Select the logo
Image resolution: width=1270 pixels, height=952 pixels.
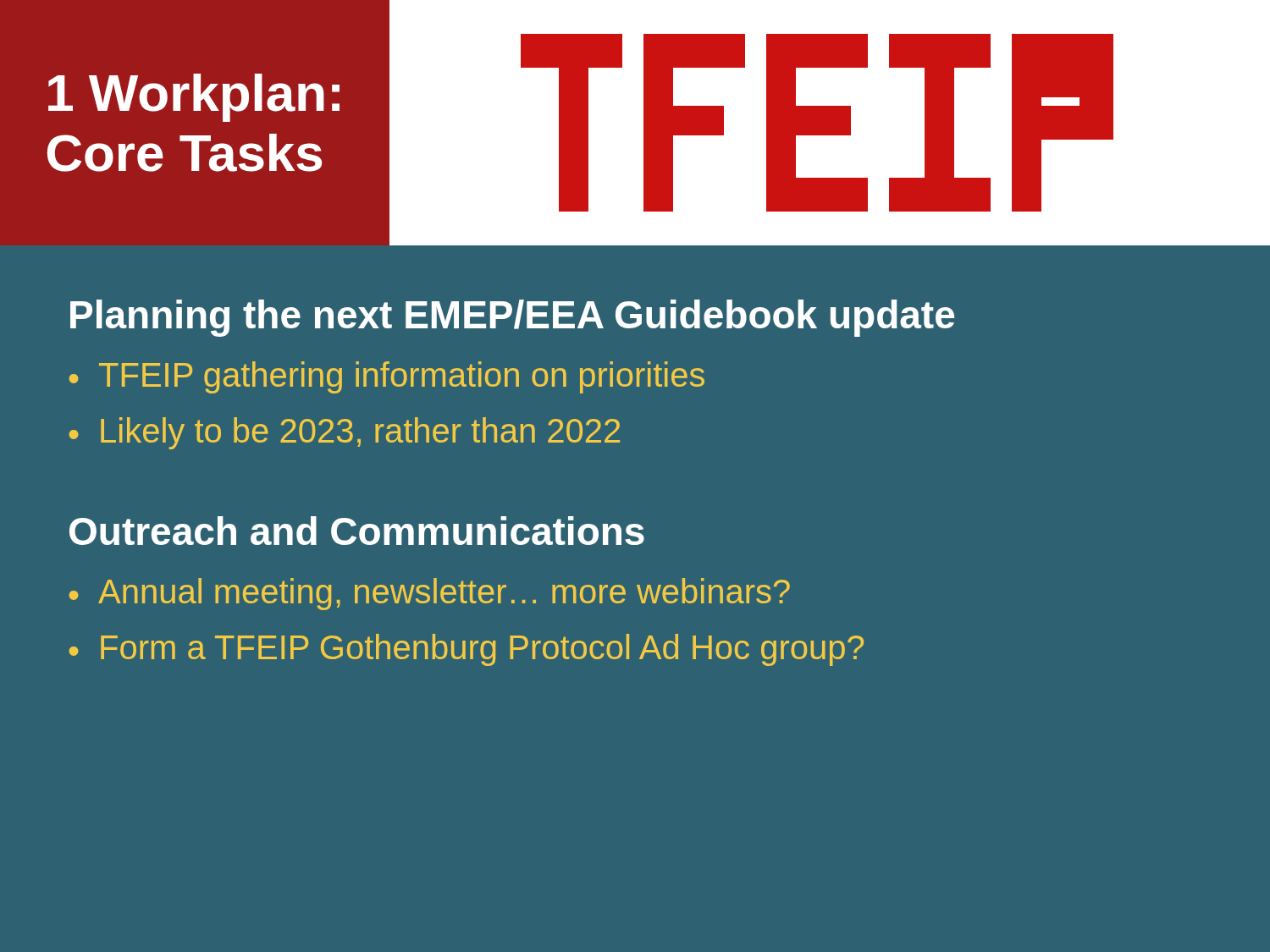[830, 123]
